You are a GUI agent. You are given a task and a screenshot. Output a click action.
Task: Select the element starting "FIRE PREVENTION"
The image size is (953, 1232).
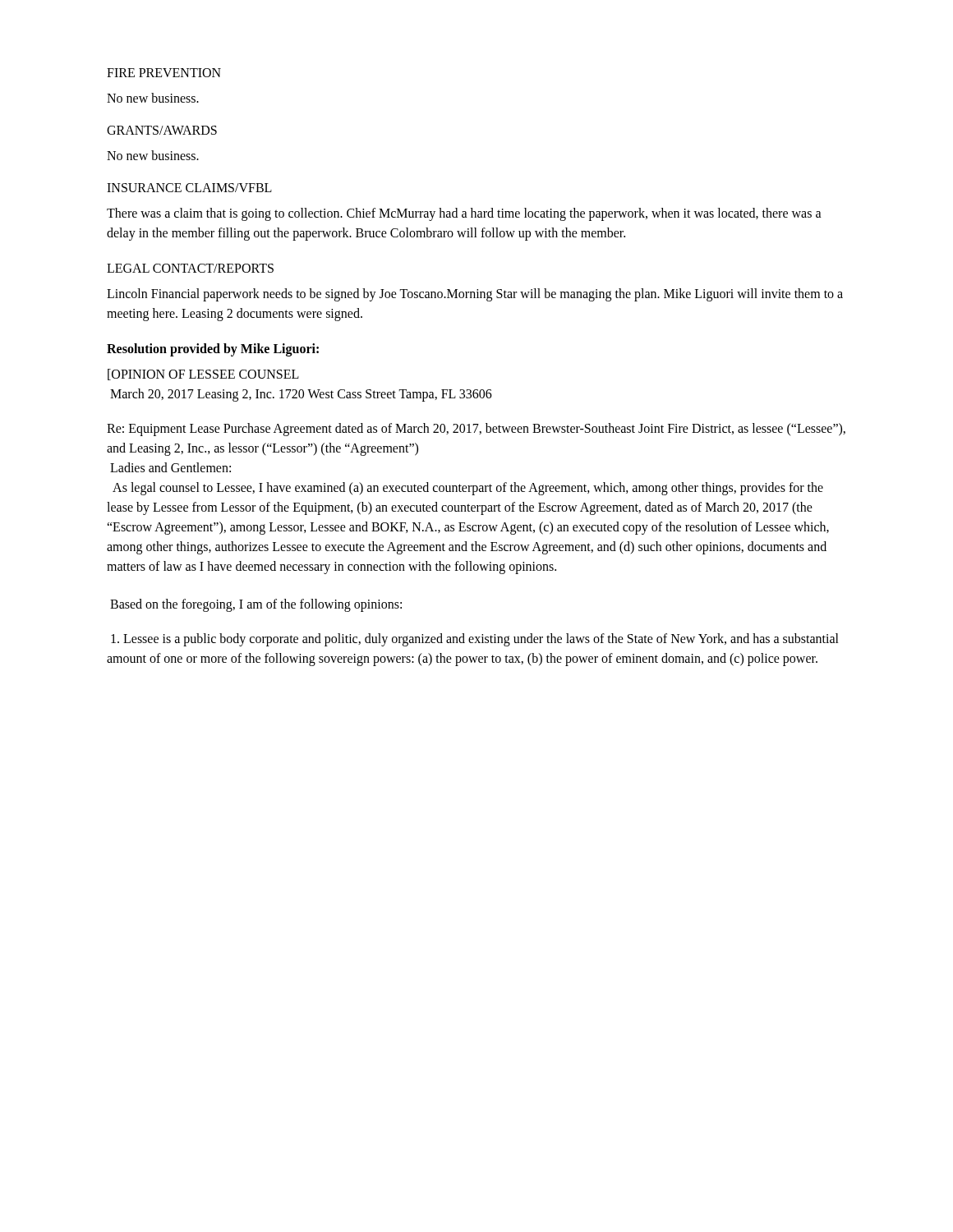[164, 73]
